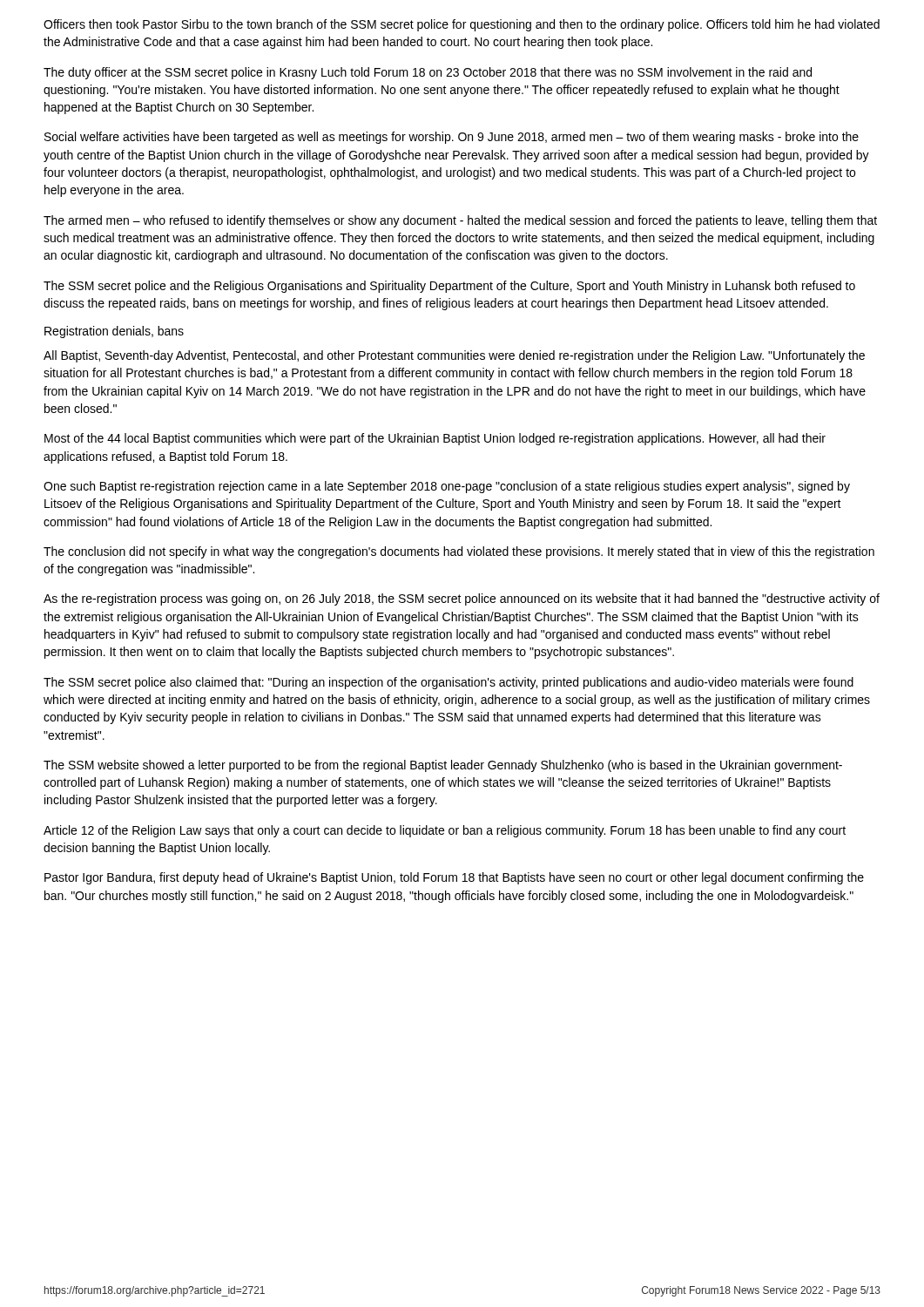Navigate to the text starting "As the re-registration"
The image size is (924, 1307).
(x=461, y=625)
